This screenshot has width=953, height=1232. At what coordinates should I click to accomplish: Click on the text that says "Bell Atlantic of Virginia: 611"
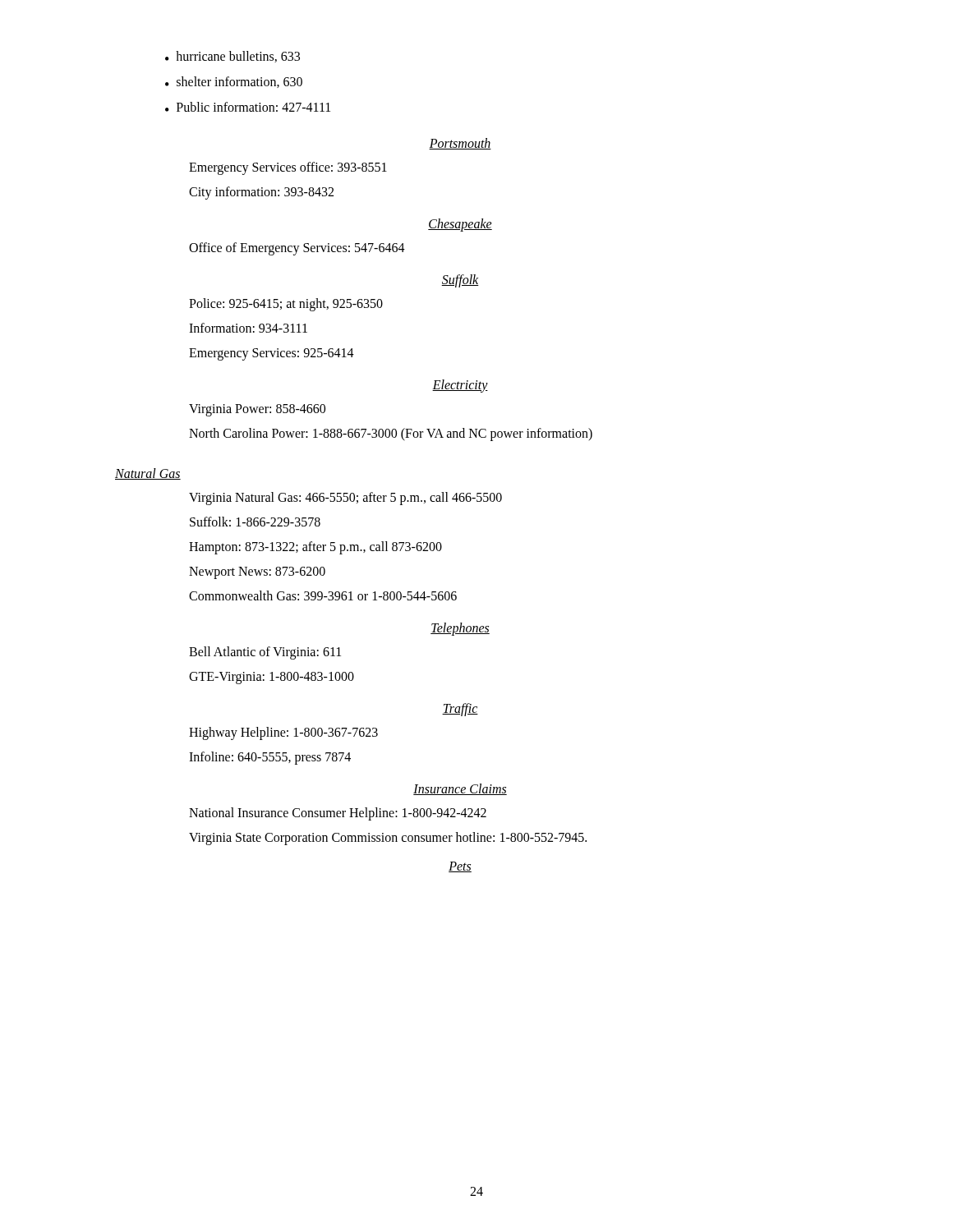pyautogui.click(x=266, y=651)
